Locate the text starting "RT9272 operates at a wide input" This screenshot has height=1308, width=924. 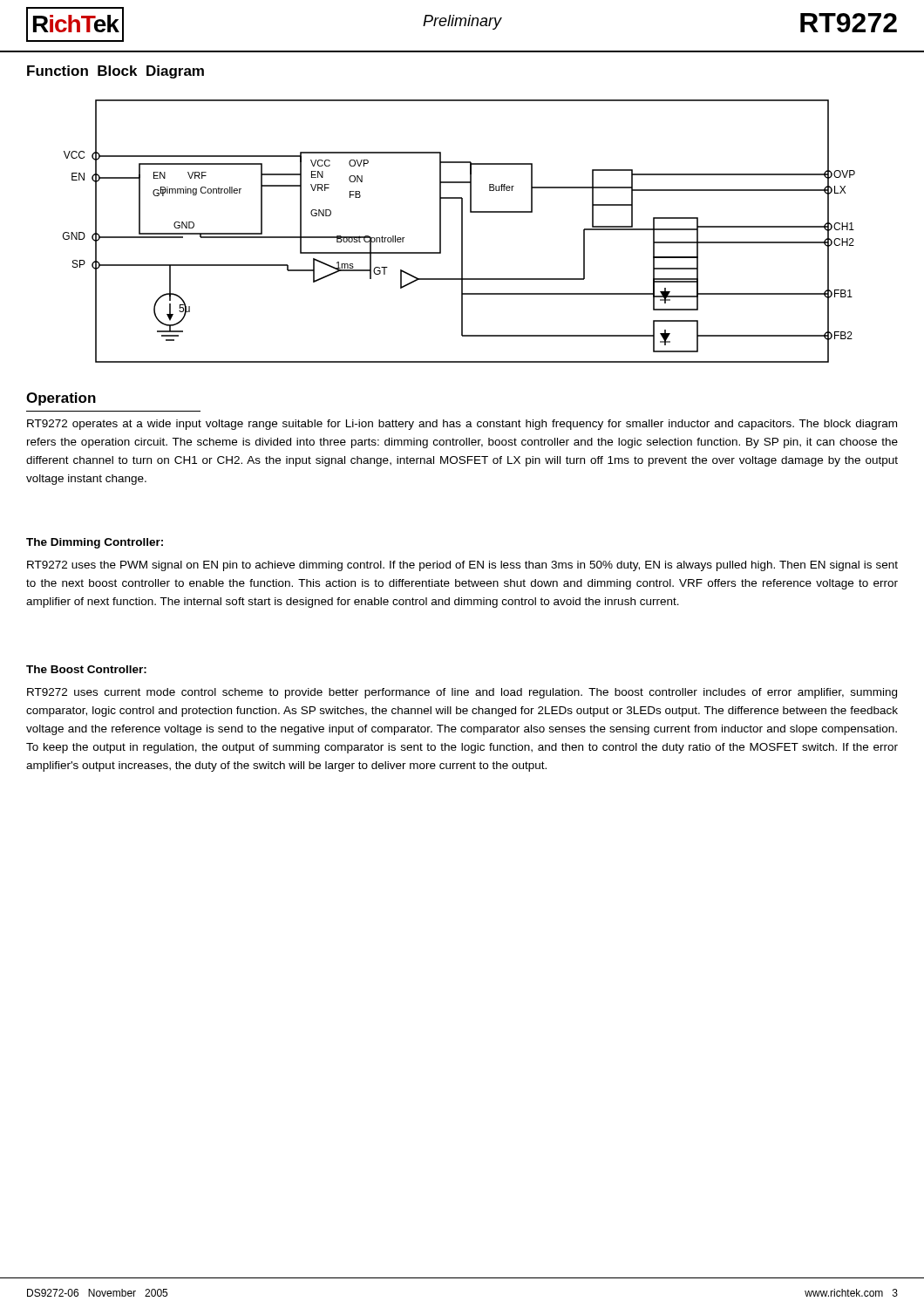point(462,451)
